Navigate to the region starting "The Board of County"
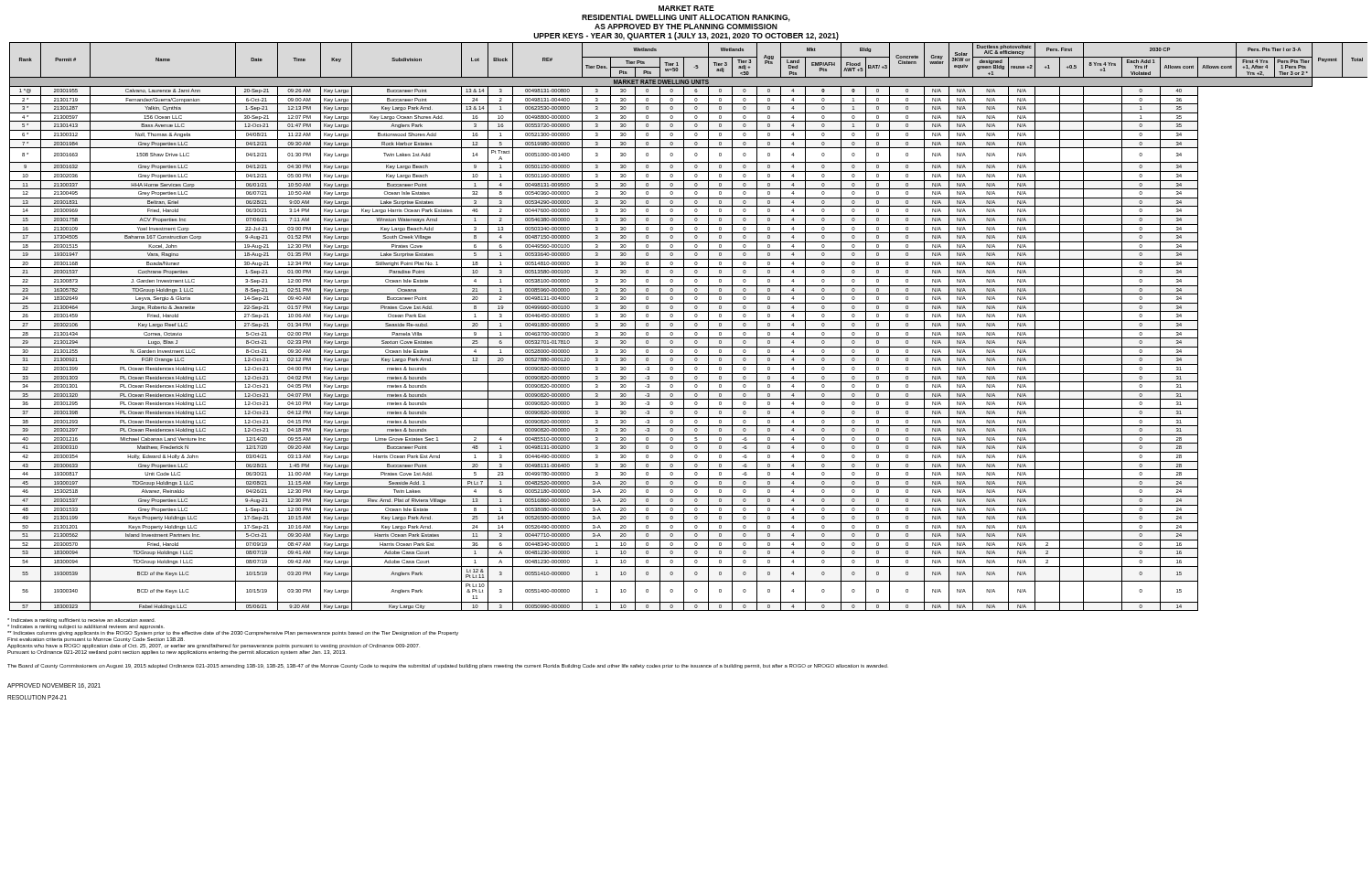Screen dimensions: 888x1372 point(686,666)
